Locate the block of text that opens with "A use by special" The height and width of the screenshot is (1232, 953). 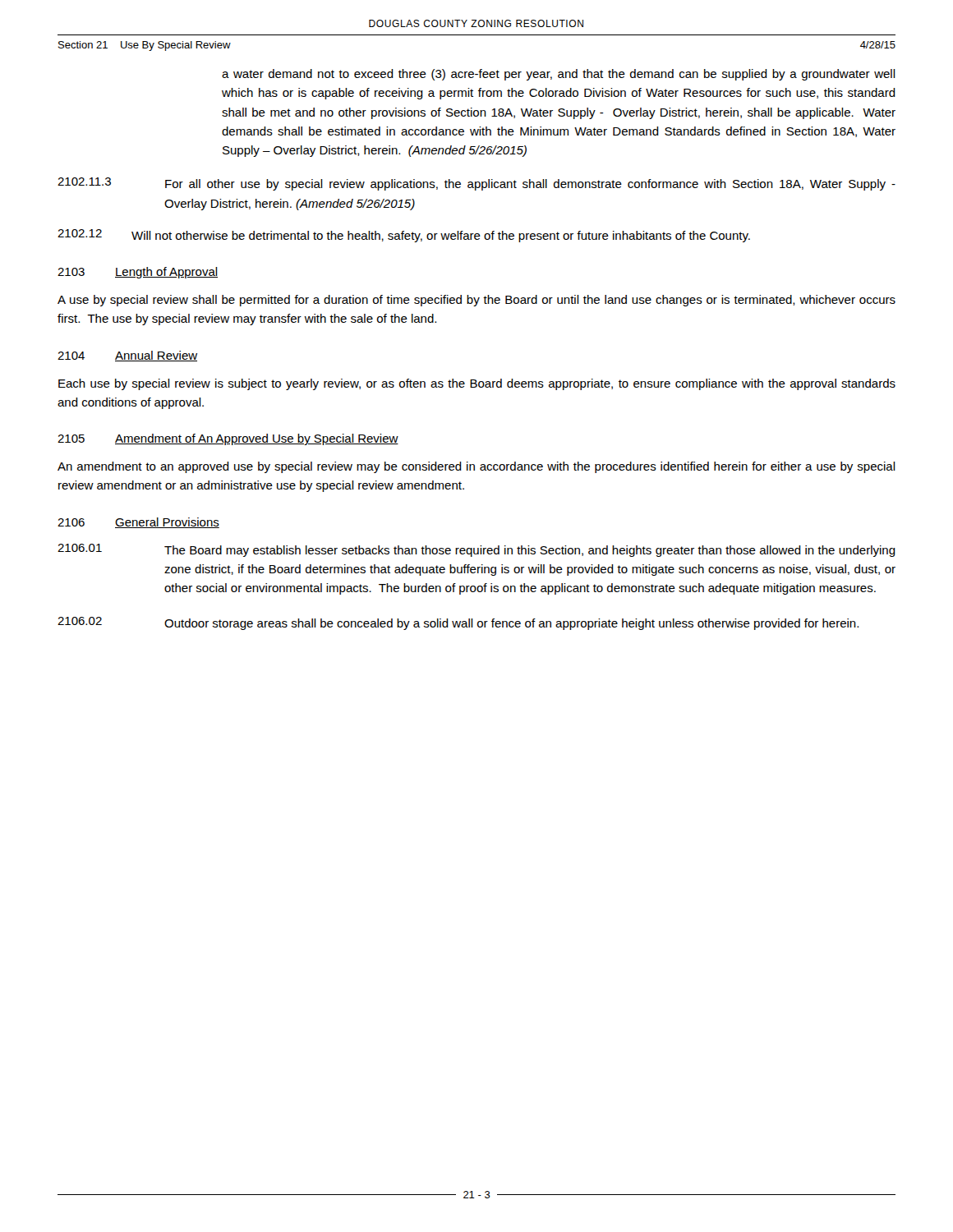(476, 309)
